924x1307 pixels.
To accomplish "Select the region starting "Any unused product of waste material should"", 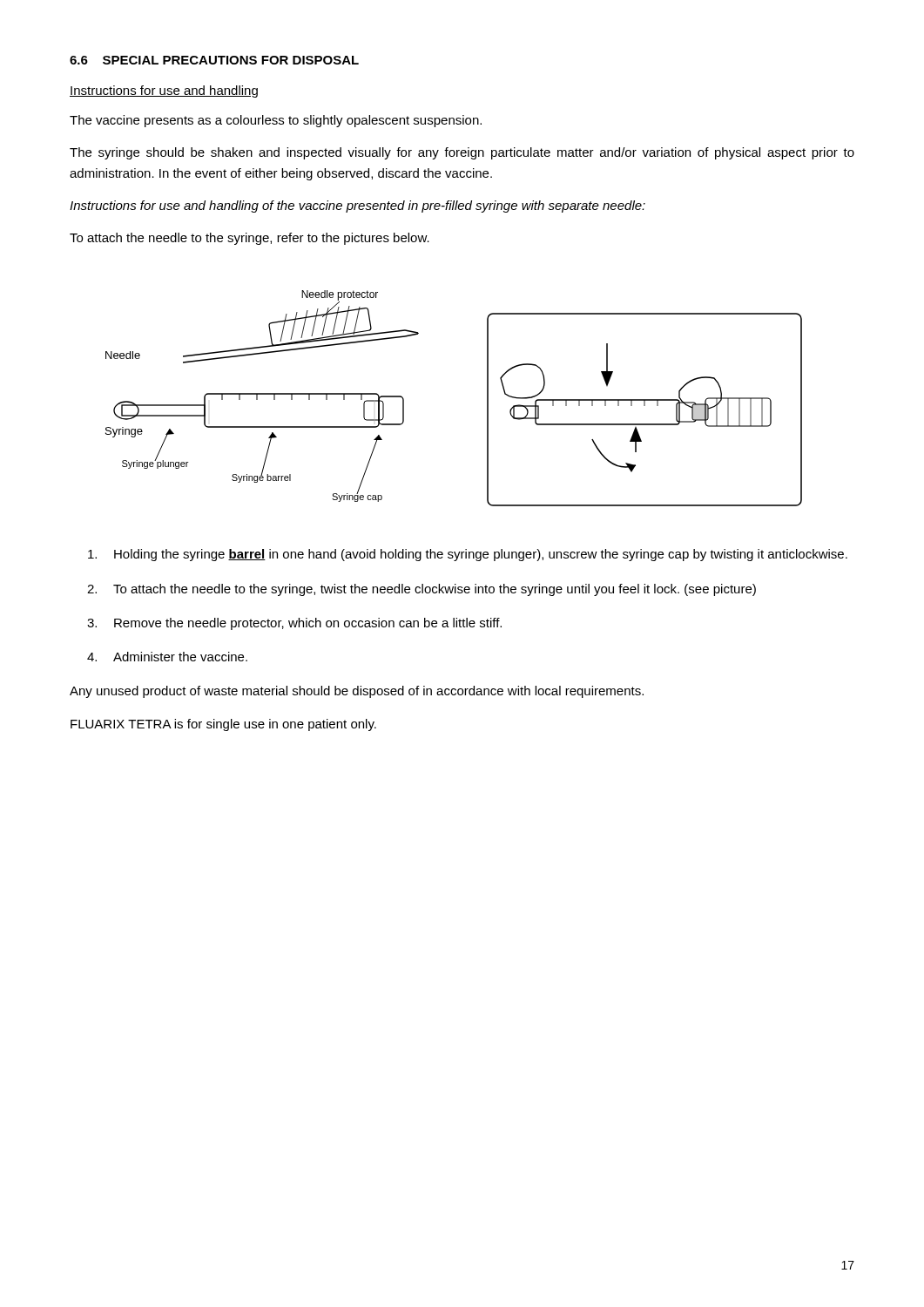I will pos(357,691).
